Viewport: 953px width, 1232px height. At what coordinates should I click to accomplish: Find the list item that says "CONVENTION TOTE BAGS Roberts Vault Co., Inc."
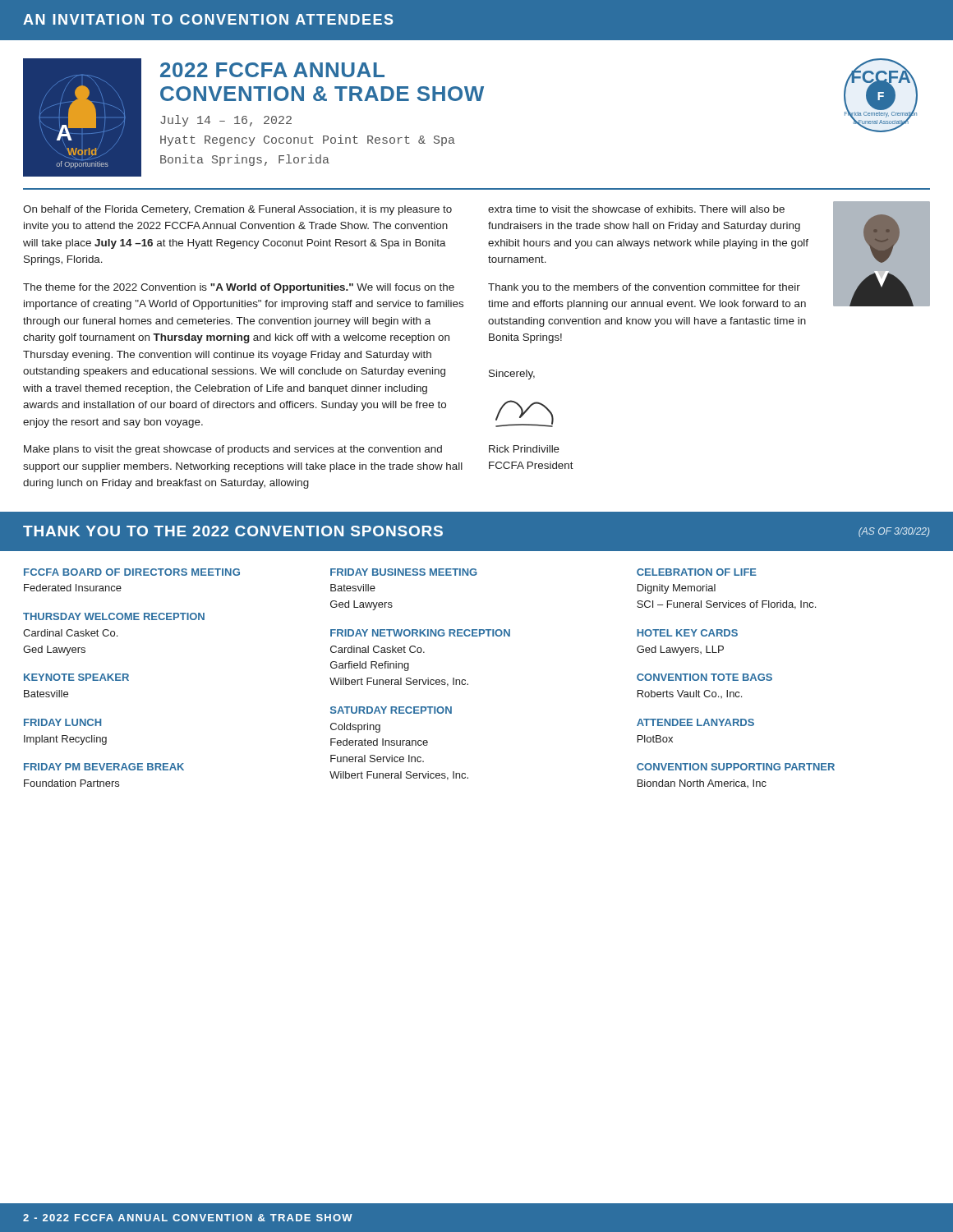click(704, 677)
